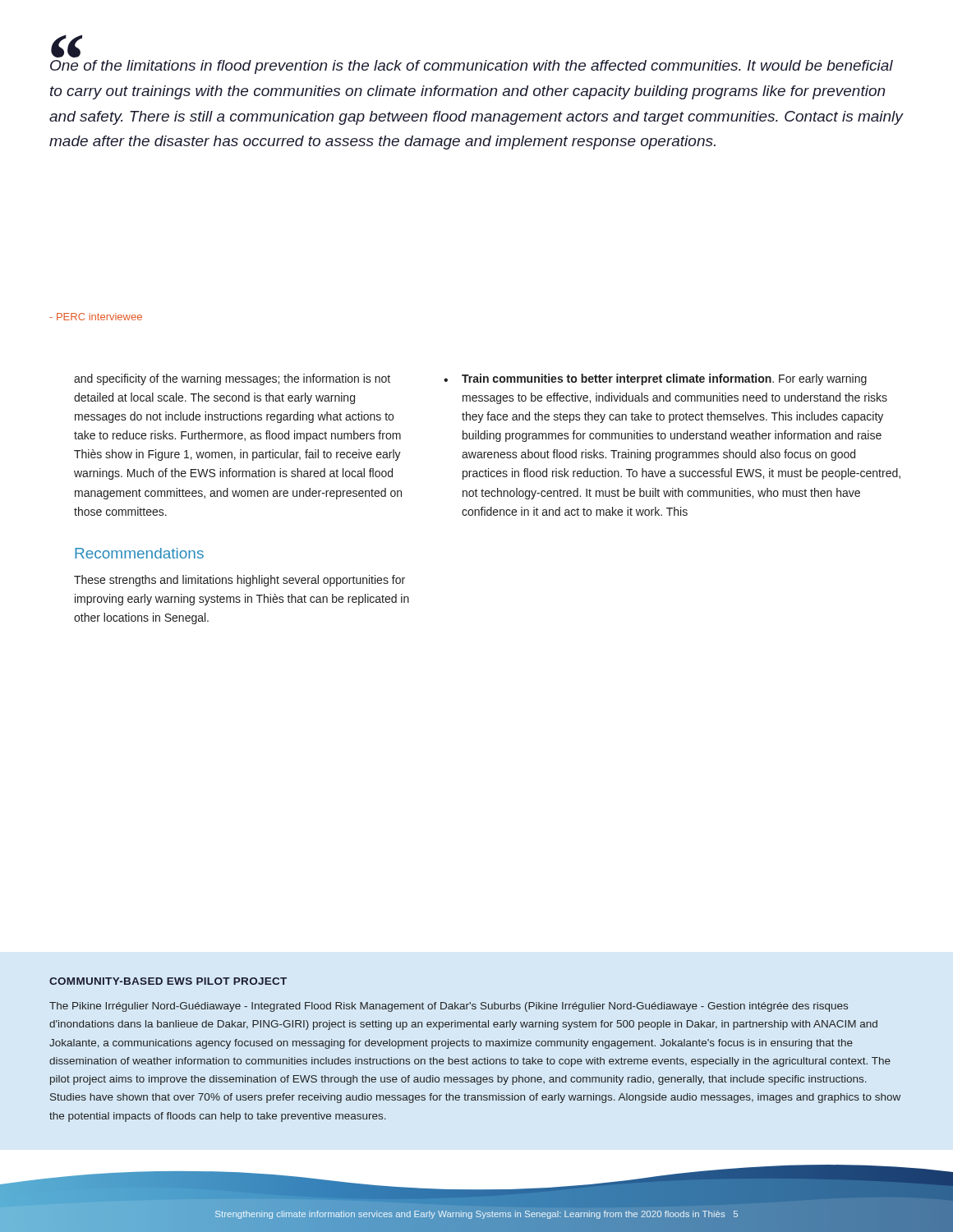
Task: Point to the element starting "These strengths and limitations highlight several"
Action: click(x=242, y=599)
